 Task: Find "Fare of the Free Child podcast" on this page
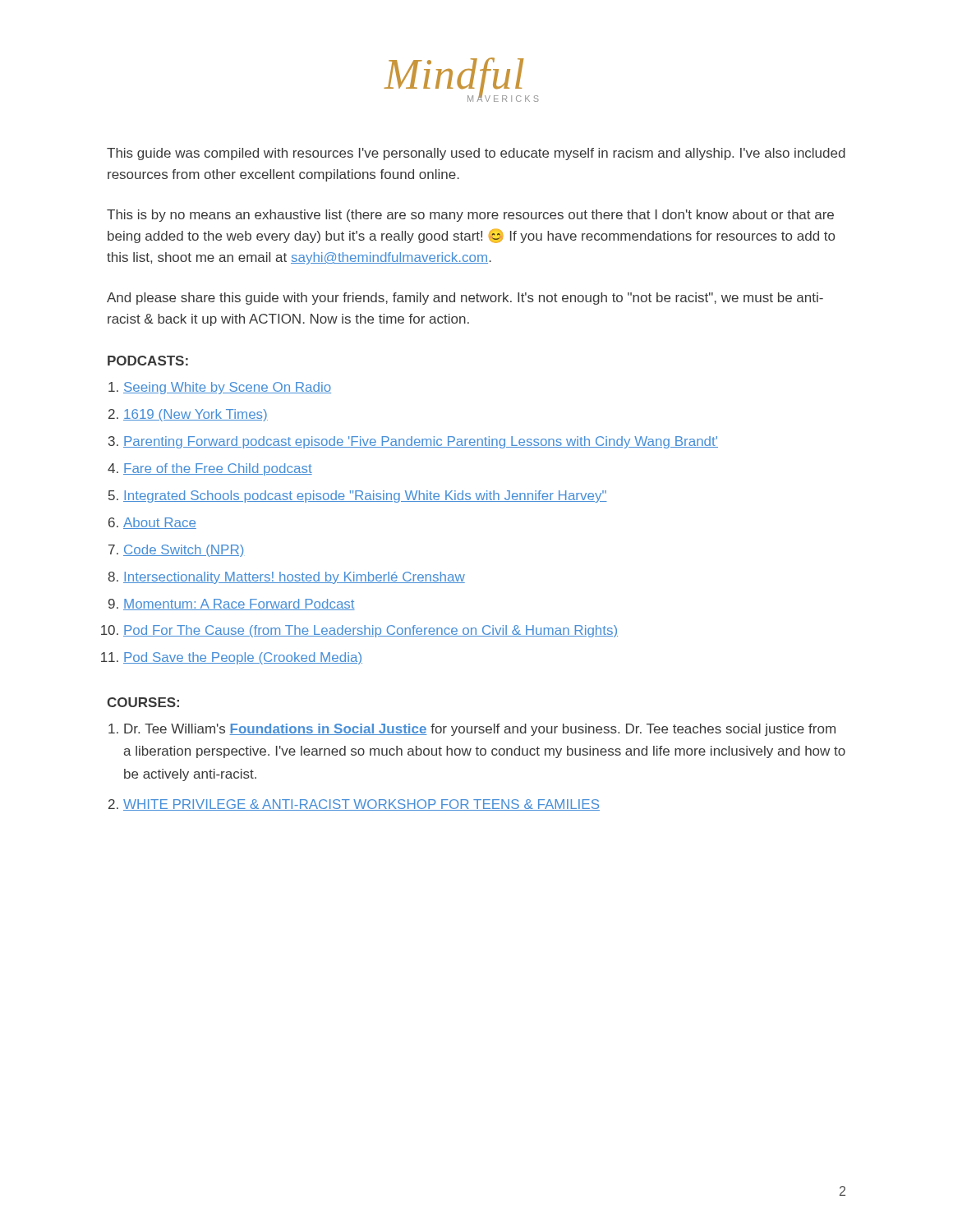pos(218,469)
